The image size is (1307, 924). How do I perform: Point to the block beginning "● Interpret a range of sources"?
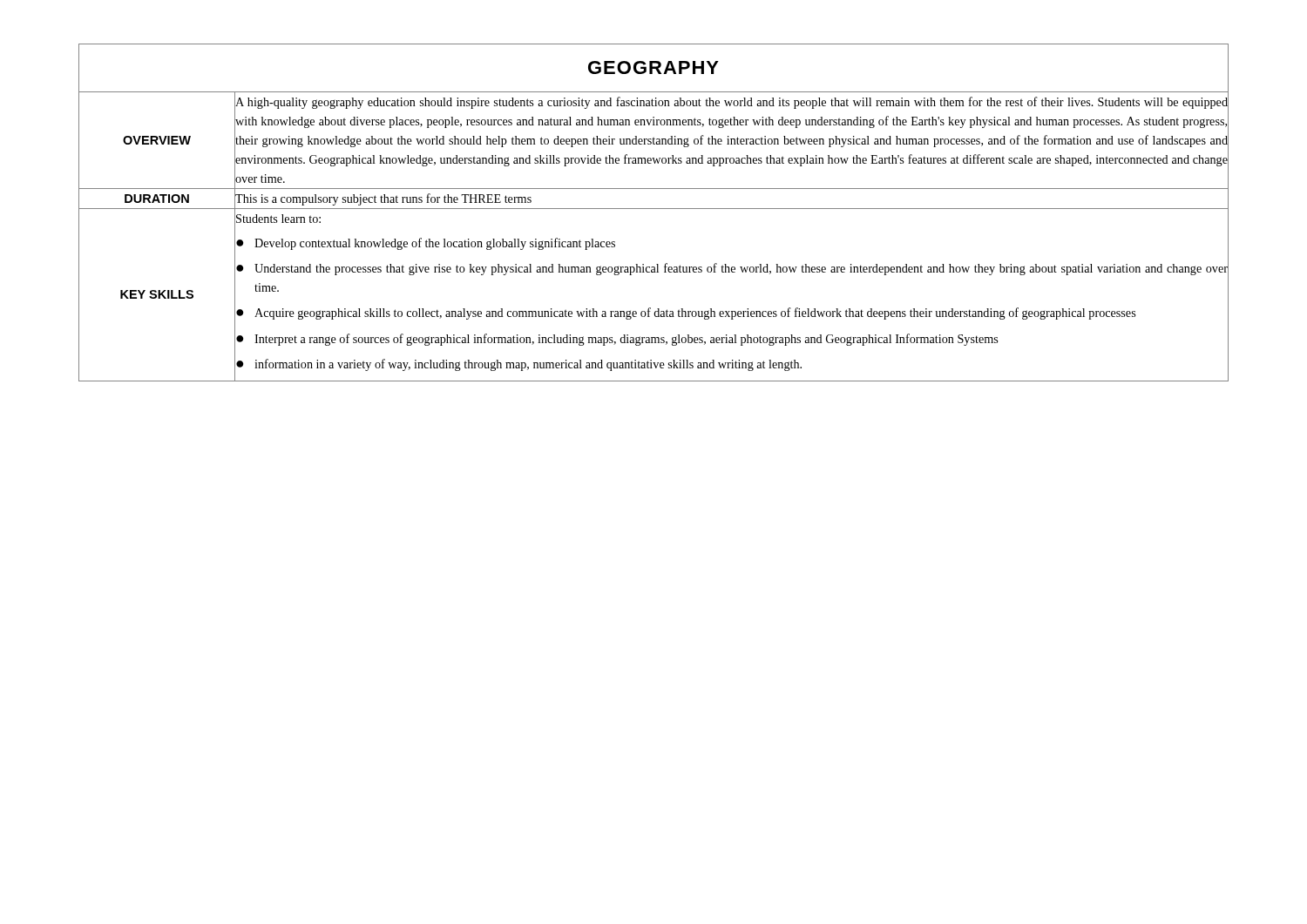tap(617, 339)
